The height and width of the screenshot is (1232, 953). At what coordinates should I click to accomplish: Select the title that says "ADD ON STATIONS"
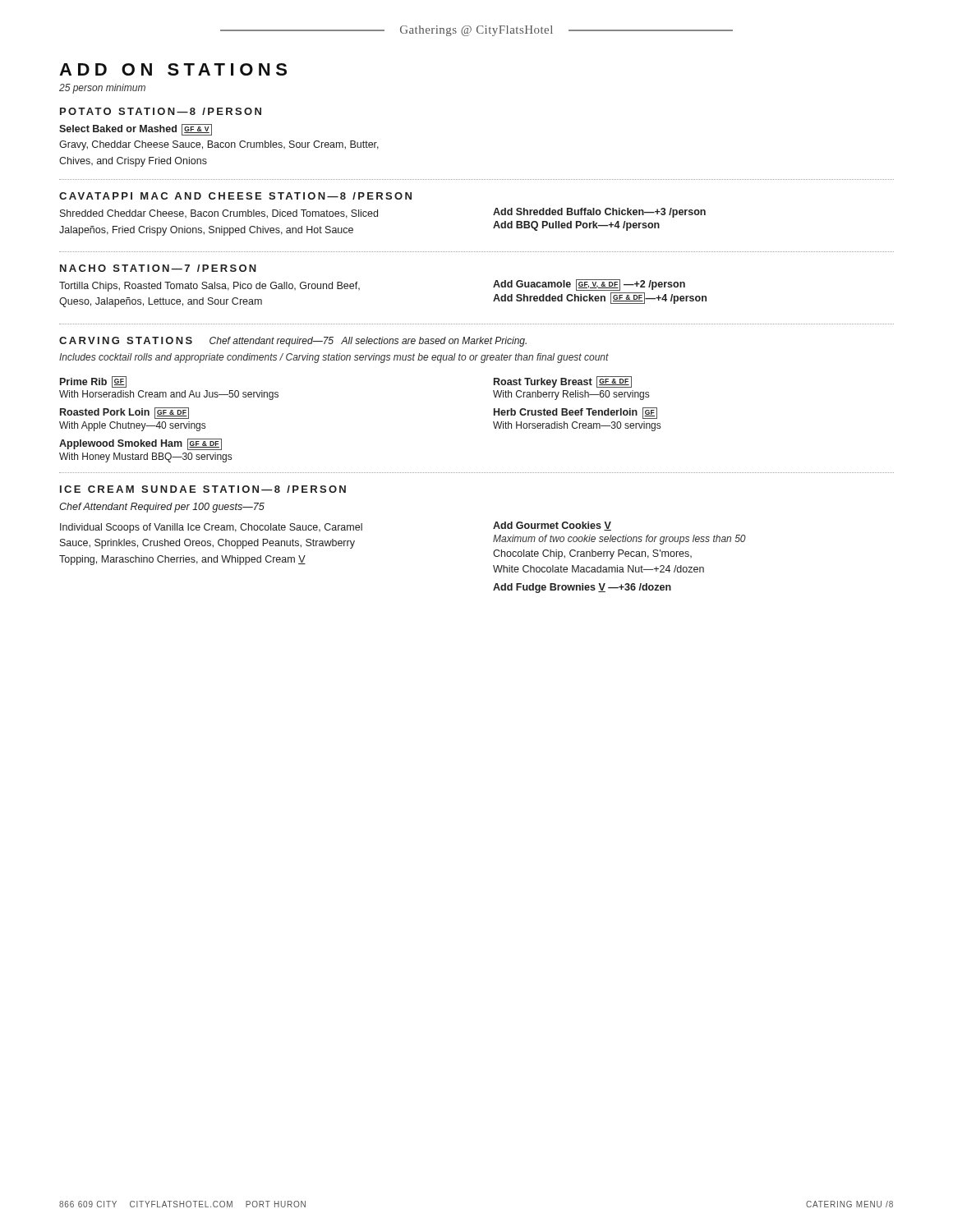click(176, 69)
